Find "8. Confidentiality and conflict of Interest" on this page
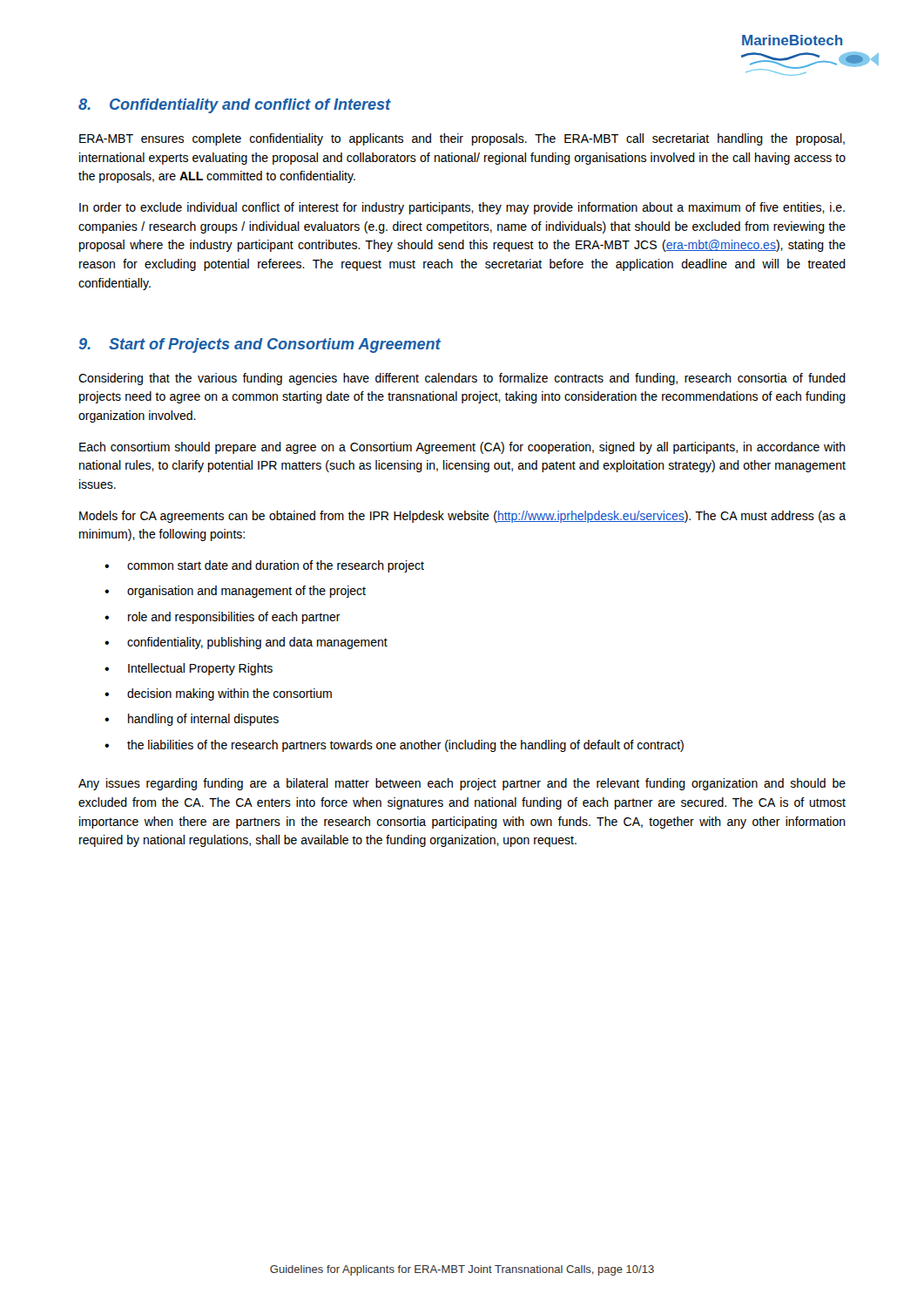Image resolution: width=924 pixels, height=1307 pixels. coord(234,105)
